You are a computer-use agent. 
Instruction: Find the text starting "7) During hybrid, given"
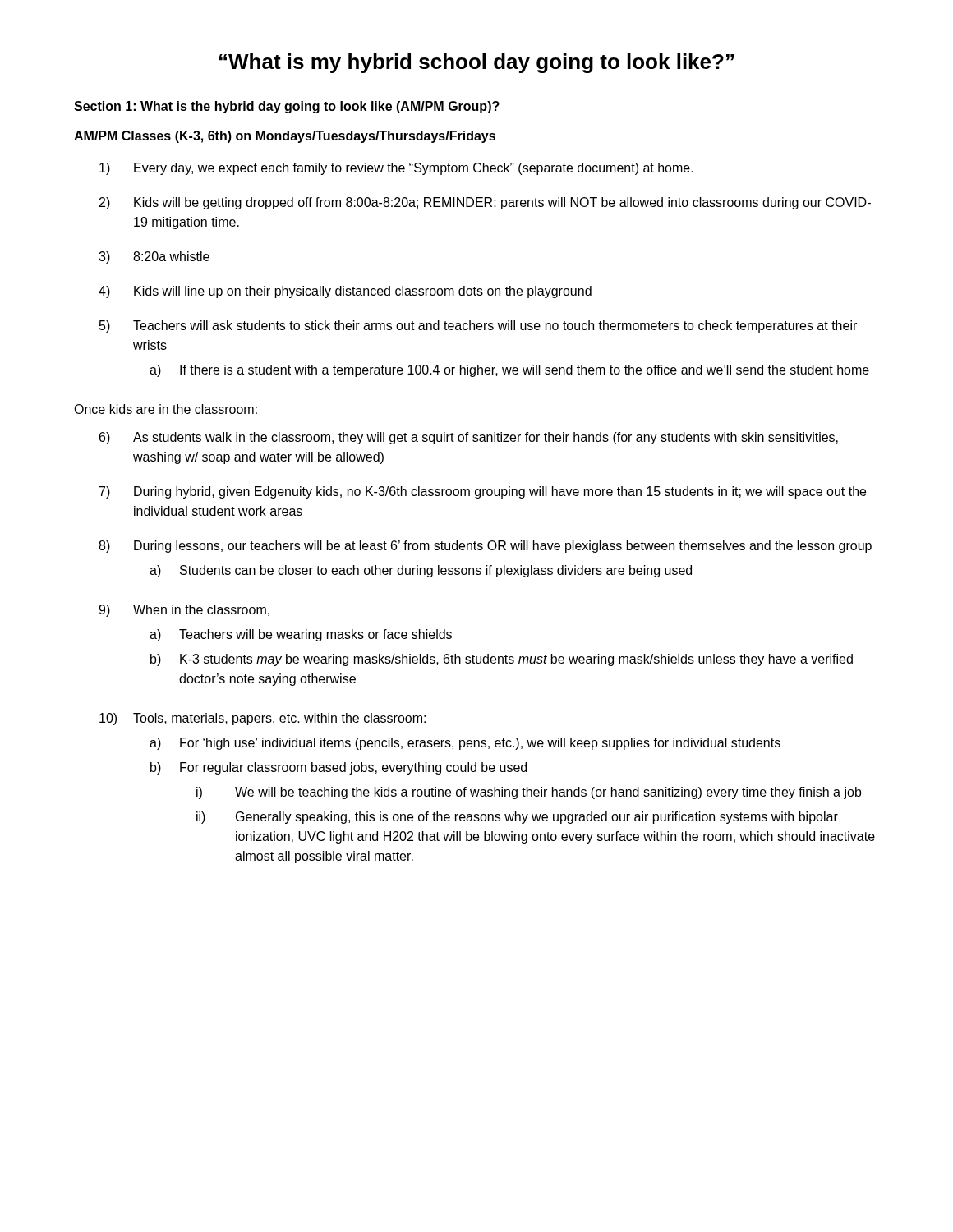pyautogui.click(x=476, y=502)
